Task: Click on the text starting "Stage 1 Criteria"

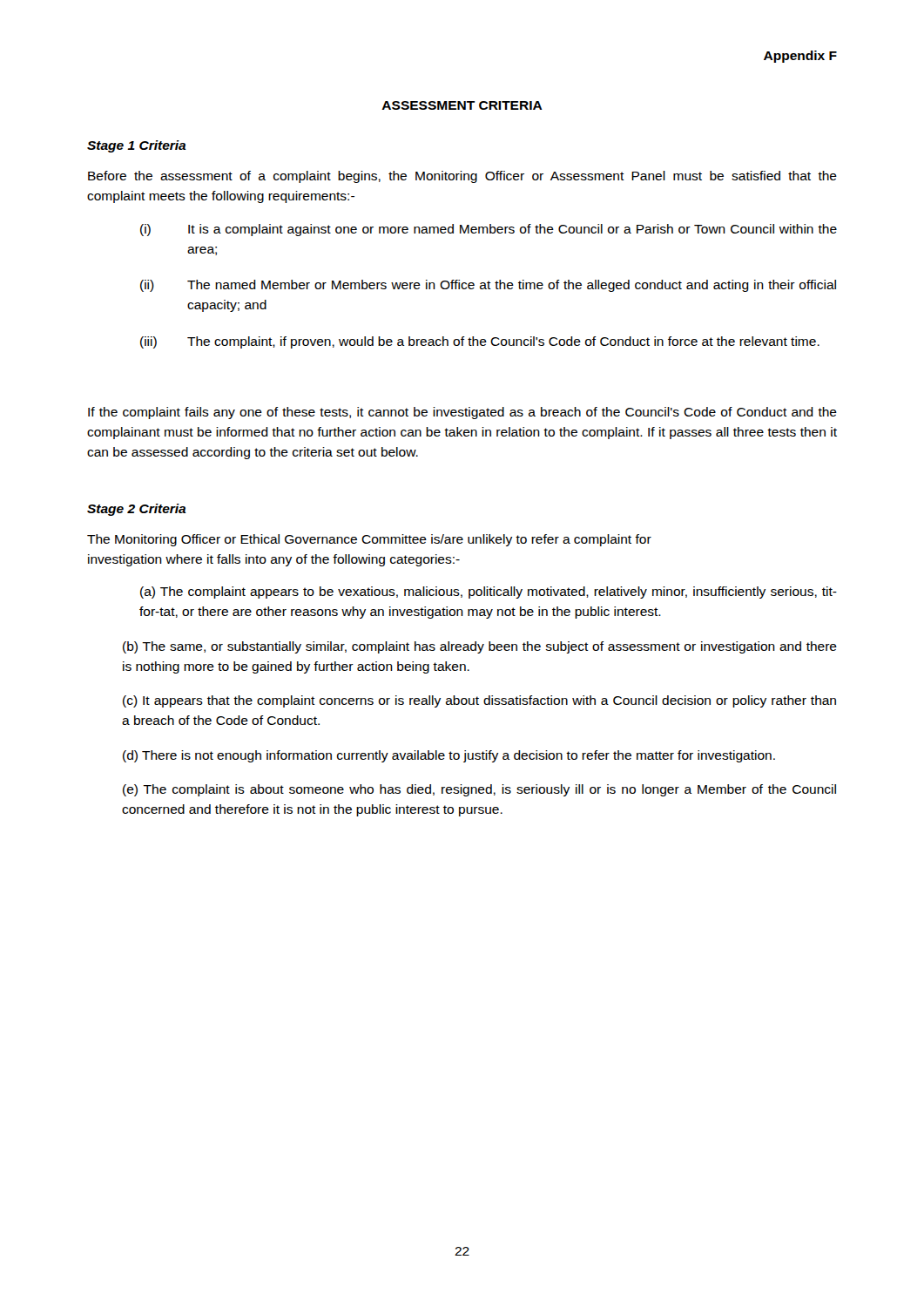Action: point(137,145)
